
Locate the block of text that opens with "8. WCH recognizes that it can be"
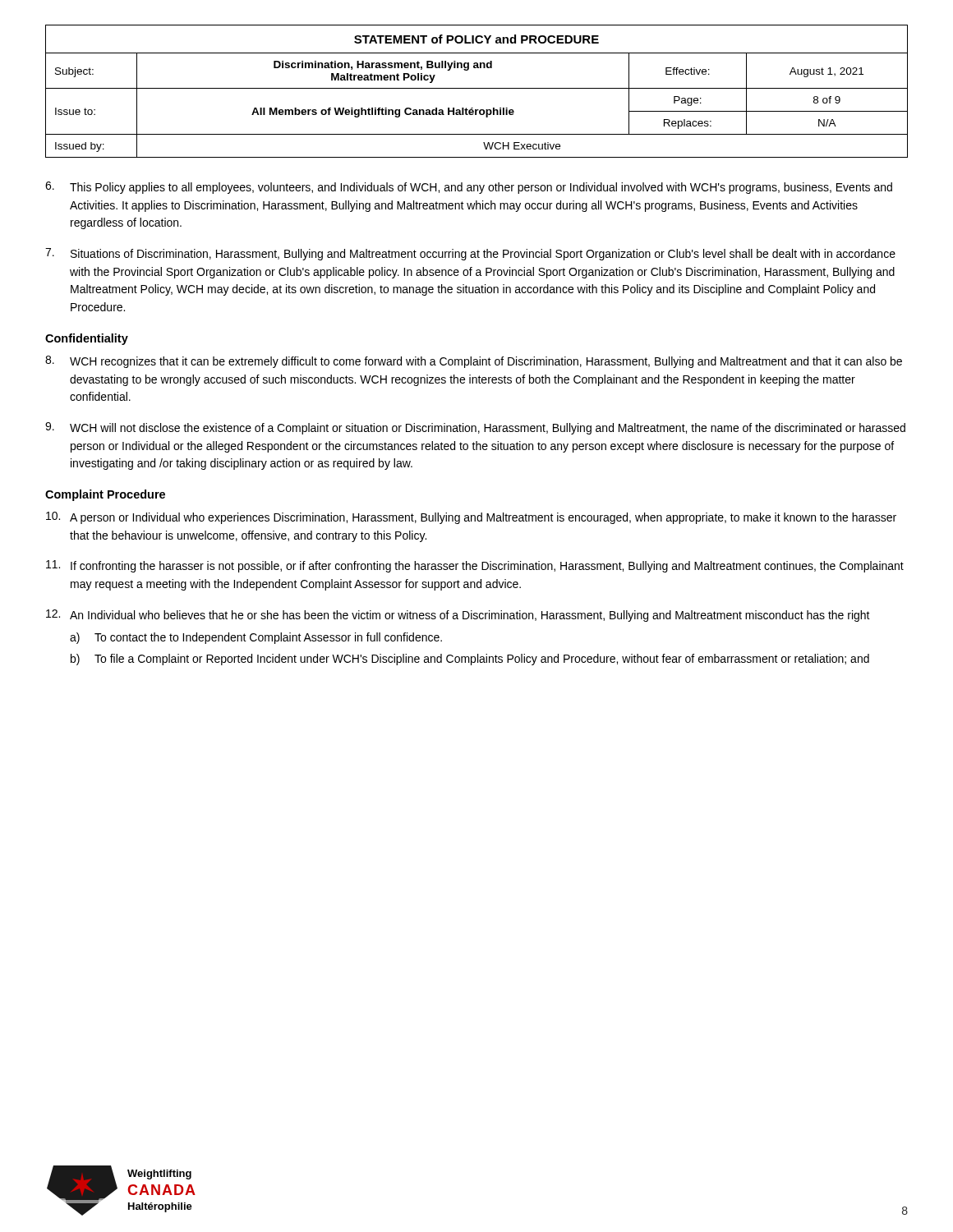pyautogui.click(x=476, y=380)
